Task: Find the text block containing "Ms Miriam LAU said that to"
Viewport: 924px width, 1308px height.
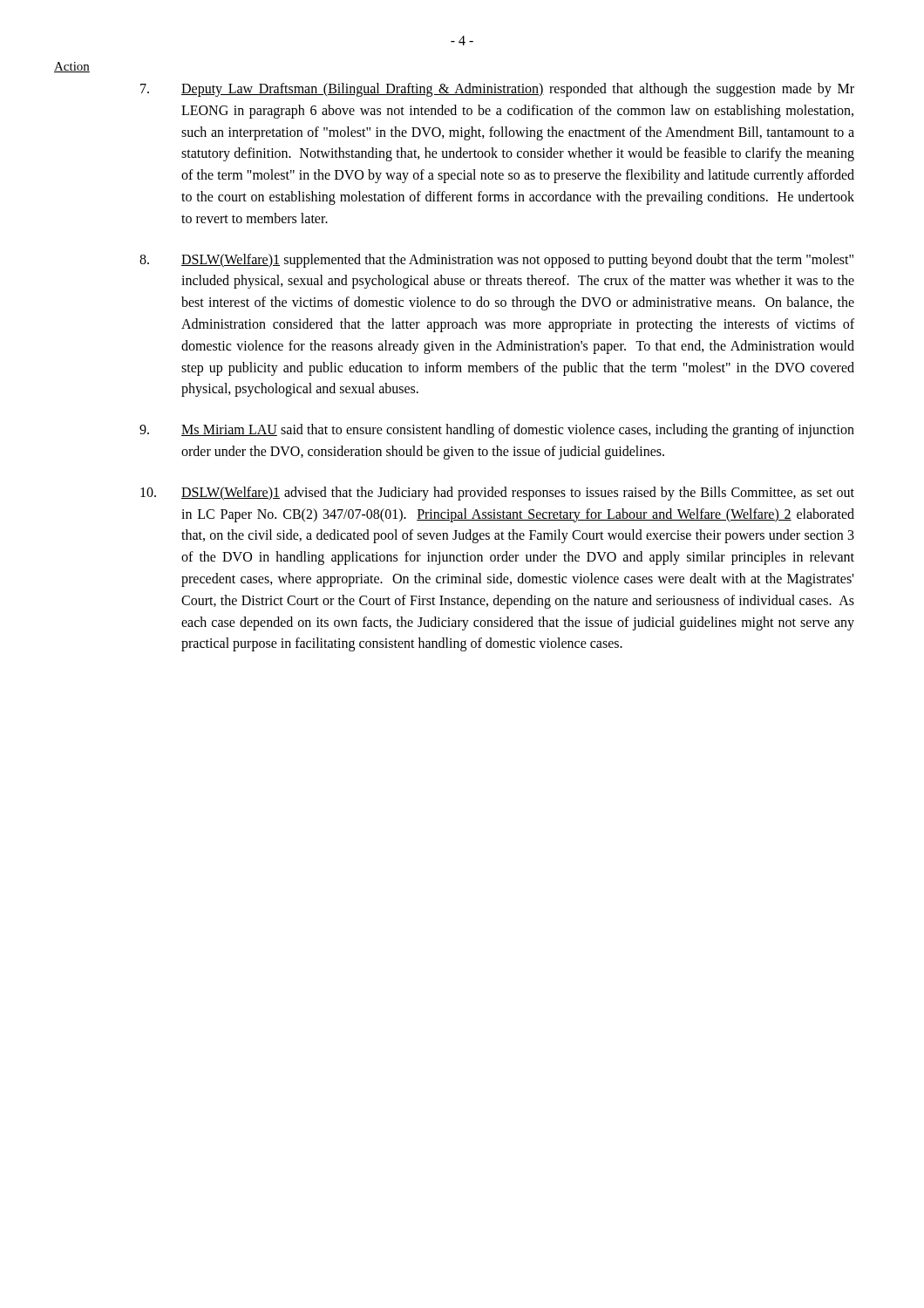Action: click(x=497, y=441)
